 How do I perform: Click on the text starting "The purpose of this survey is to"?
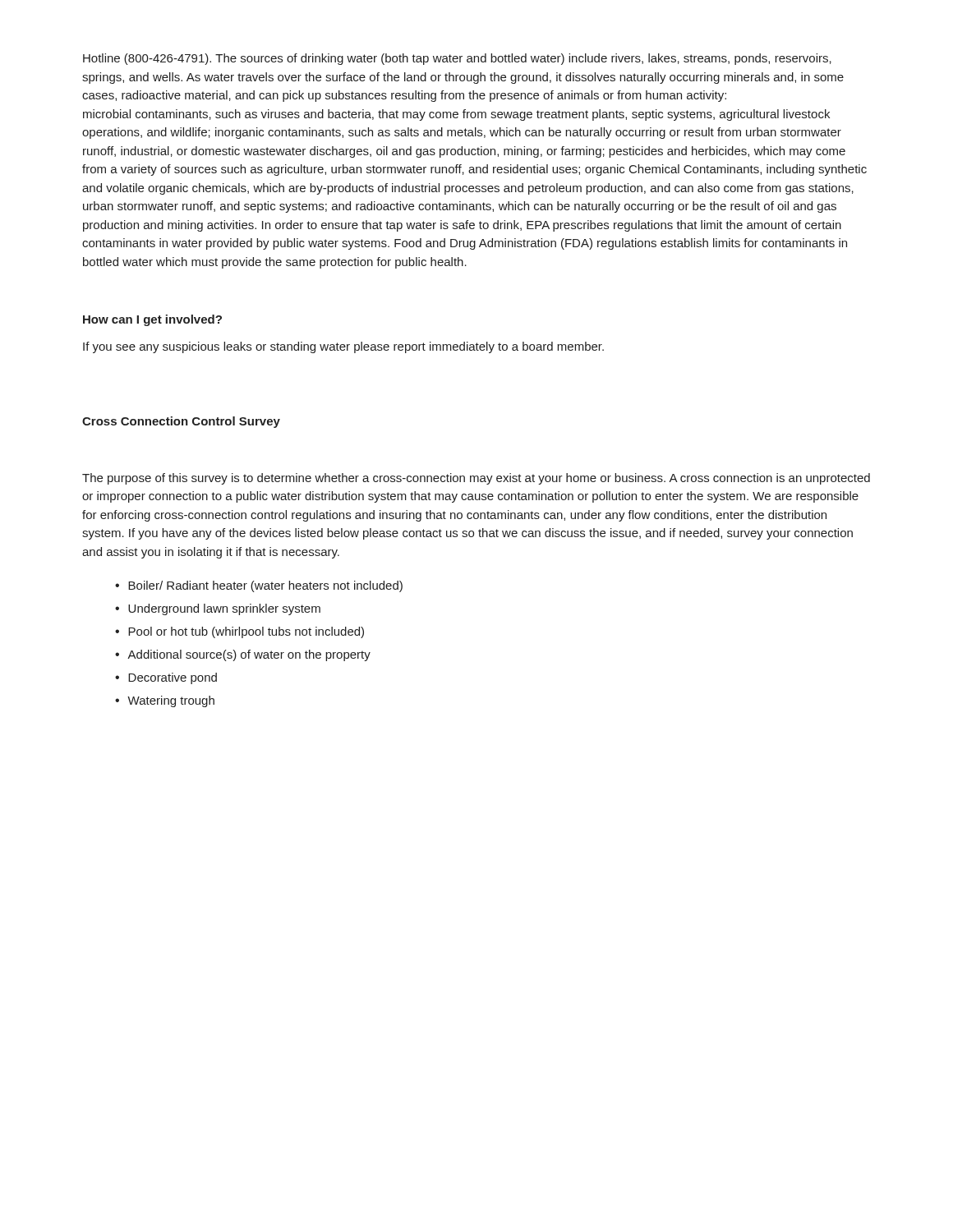[476, 514]
